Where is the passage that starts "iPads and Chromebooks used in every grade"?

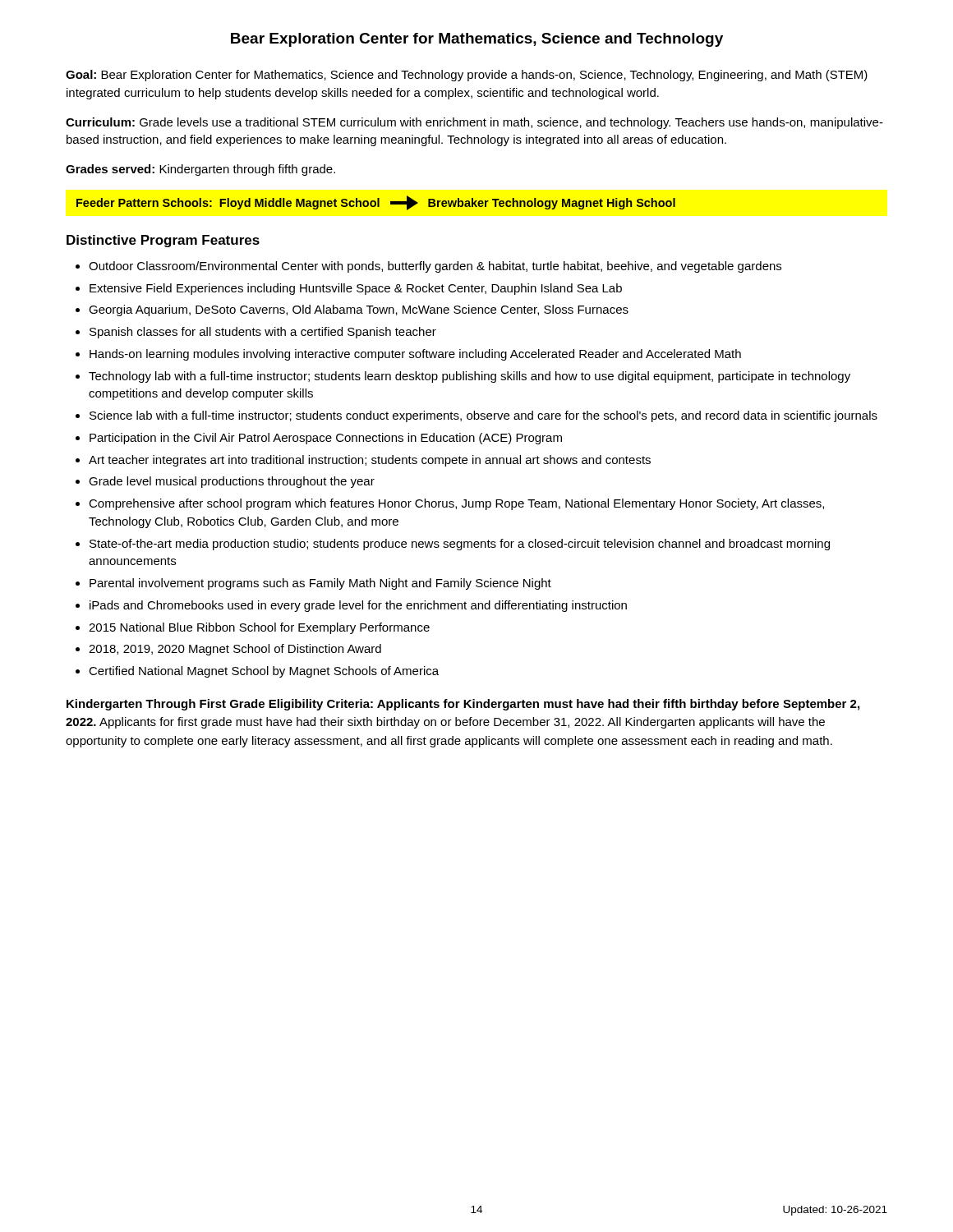358,605
